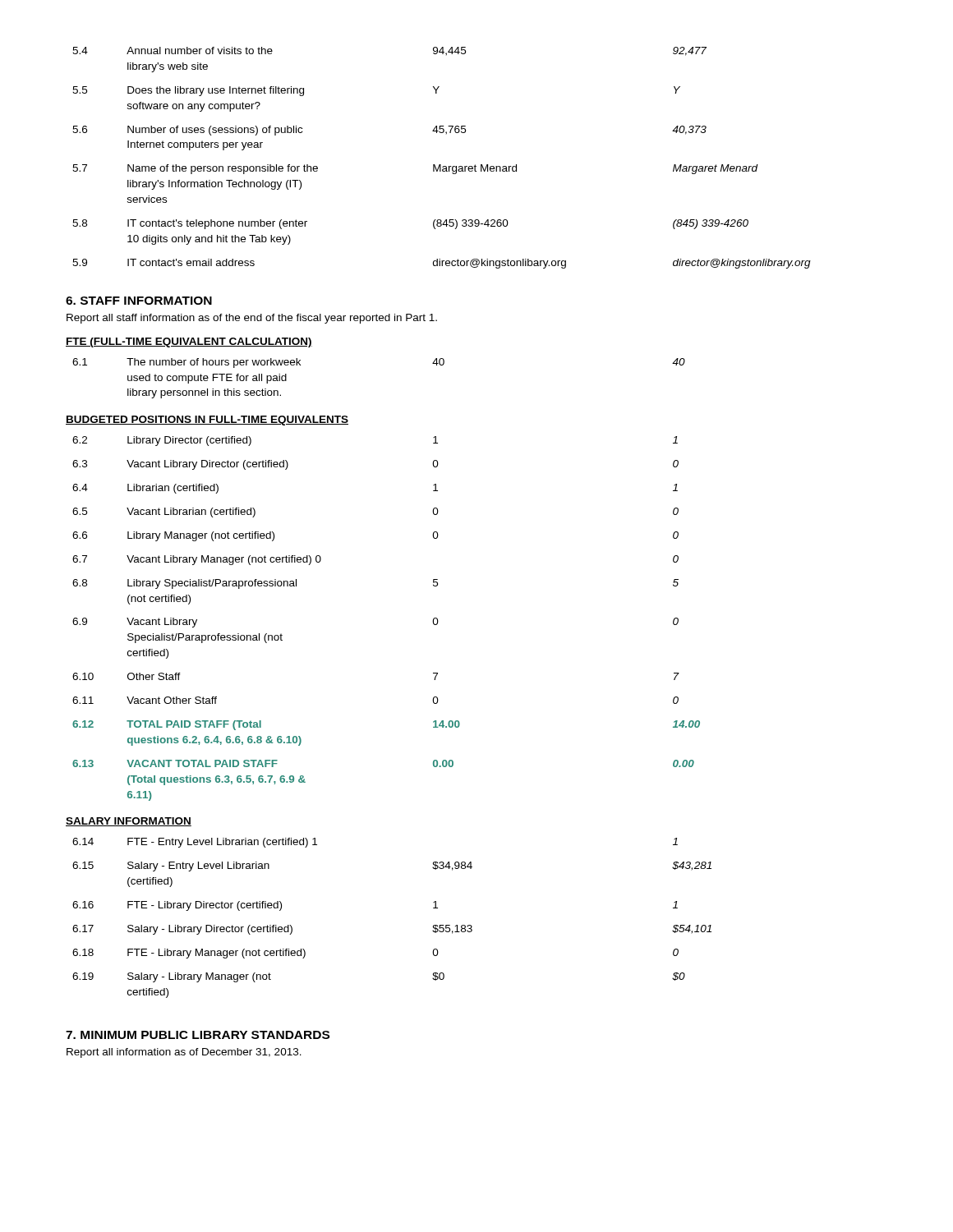Navigate to the text starting "Report all information"
This screenshot has height=1232, width=953.
pyautogui.click(x=184, y=1051)
